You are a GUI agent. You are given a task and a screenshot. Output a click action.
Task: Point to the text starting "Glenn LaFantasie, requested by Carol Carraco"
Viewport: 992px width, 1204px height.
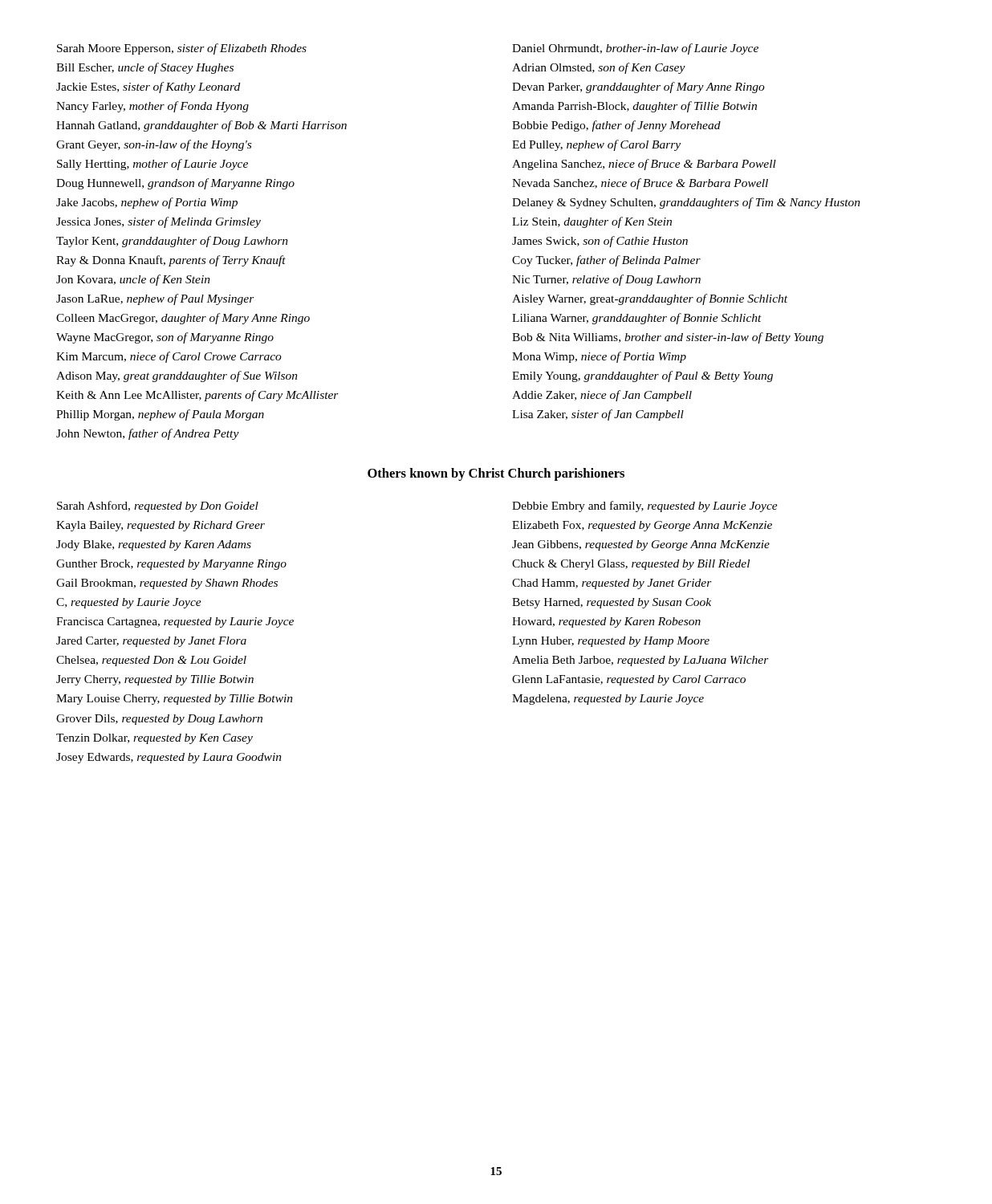coord(629,679)
